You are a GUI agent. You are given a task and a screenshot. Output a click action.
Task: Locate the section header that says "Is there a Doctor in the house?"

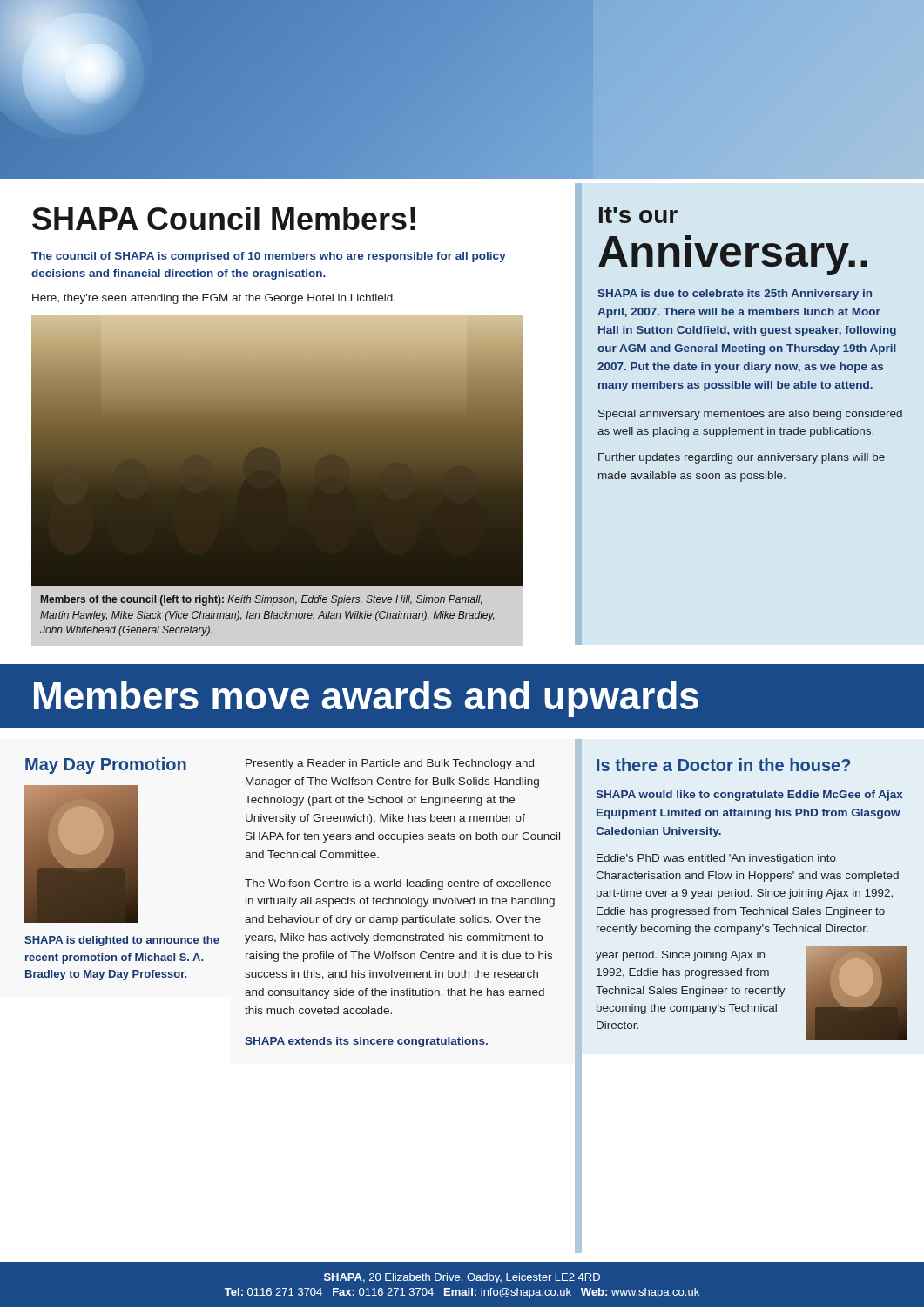point(723,765)
